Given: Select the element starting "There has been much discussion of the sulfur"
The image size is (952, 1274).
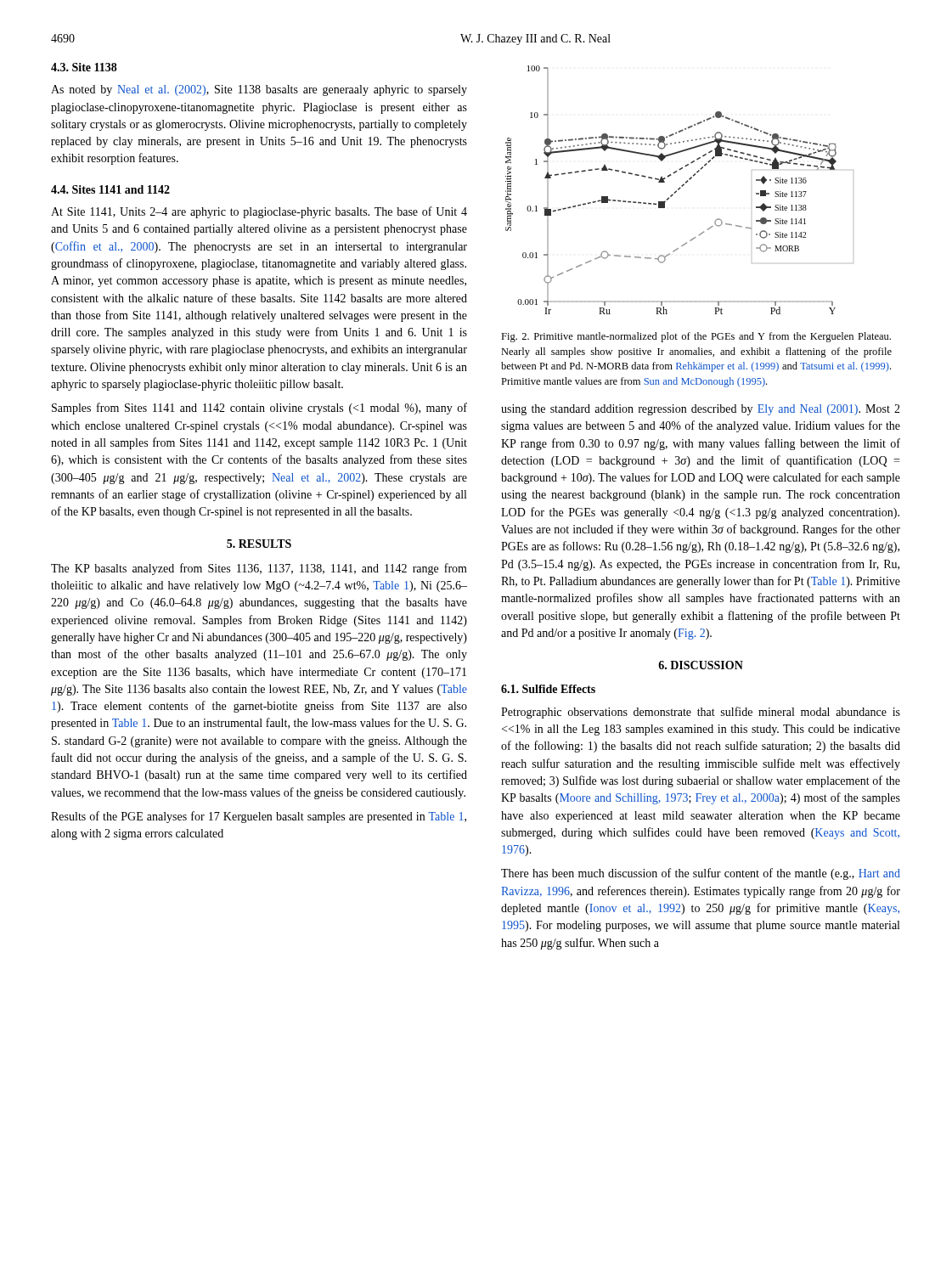Looking at the screenshot, I should [x=701, y=908].
